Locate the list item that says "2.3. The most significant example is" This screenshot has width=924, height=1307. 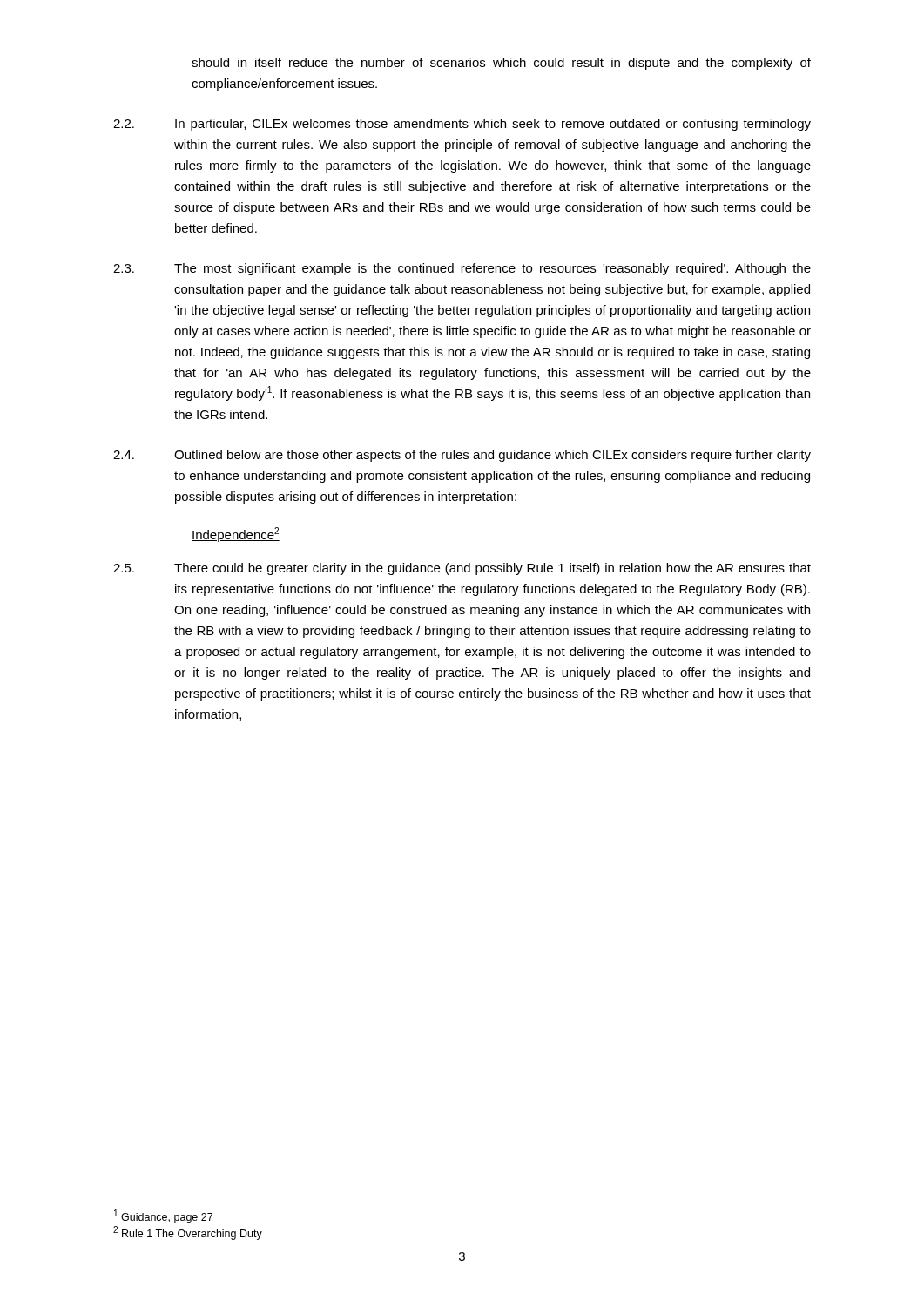[x=462, y=342]
